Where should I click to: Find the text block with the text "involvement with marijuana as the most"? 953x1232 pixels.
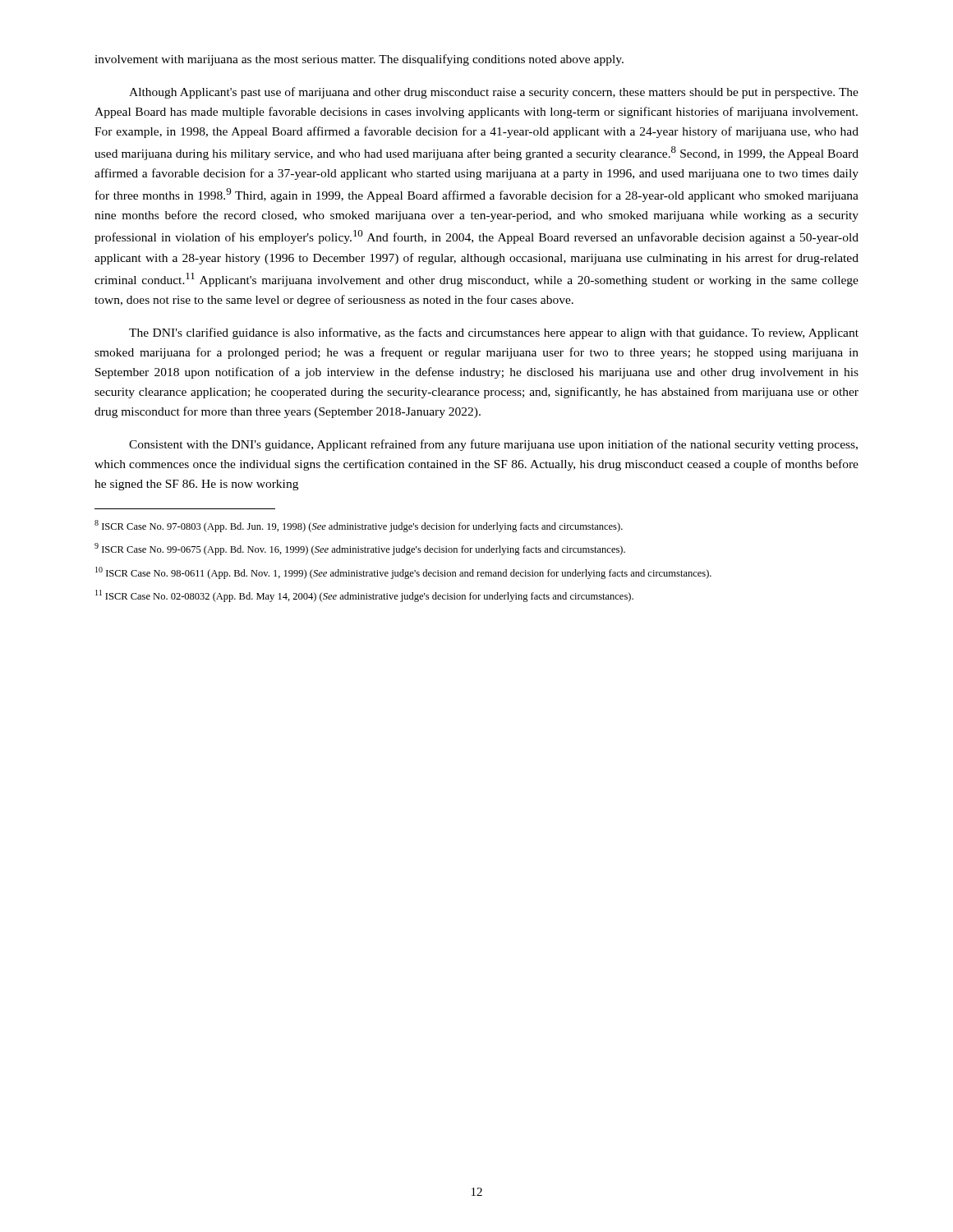coord(476,59)
